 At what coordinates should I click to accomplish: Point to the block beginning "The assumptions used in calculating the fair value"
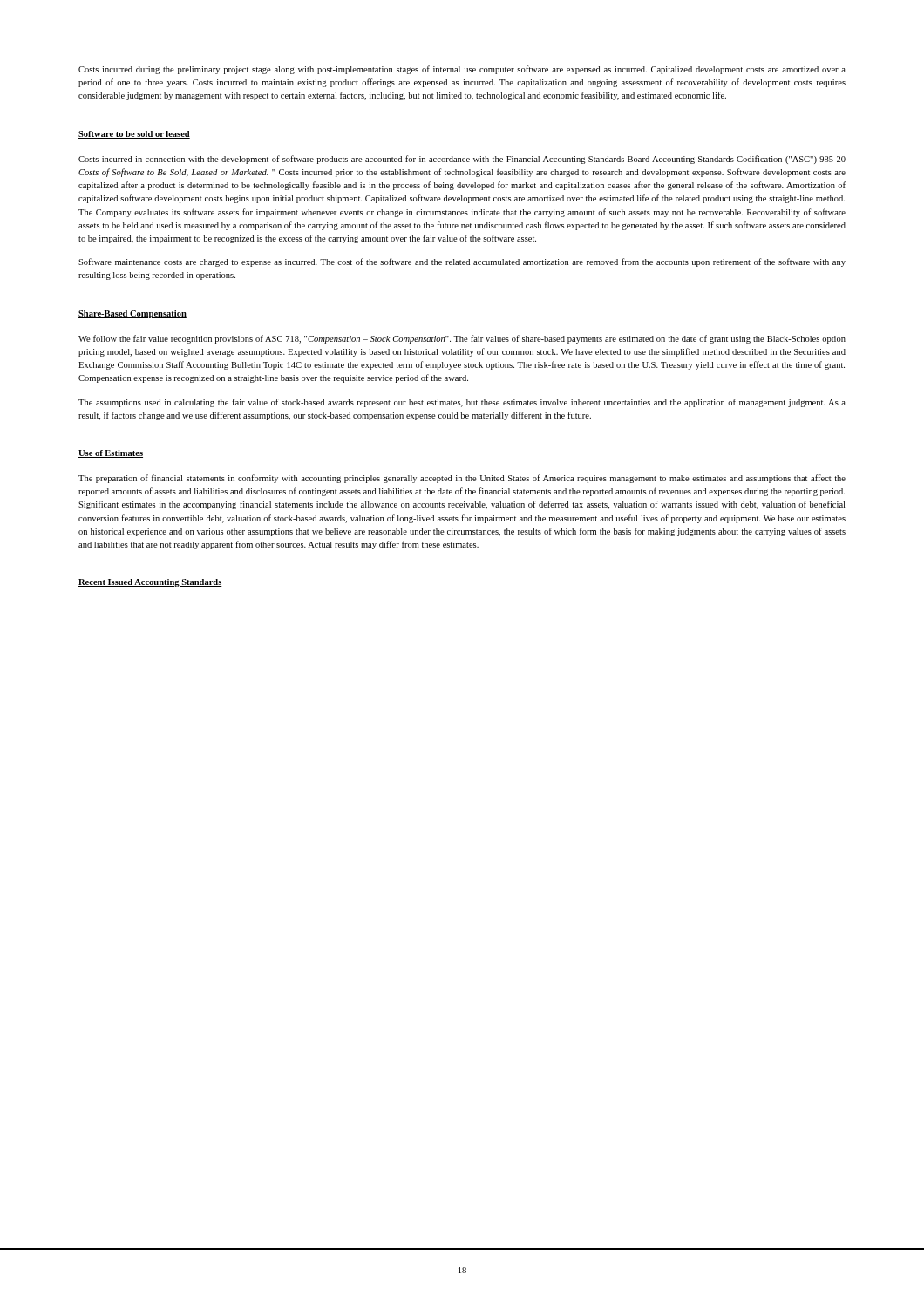pos(462,409)
